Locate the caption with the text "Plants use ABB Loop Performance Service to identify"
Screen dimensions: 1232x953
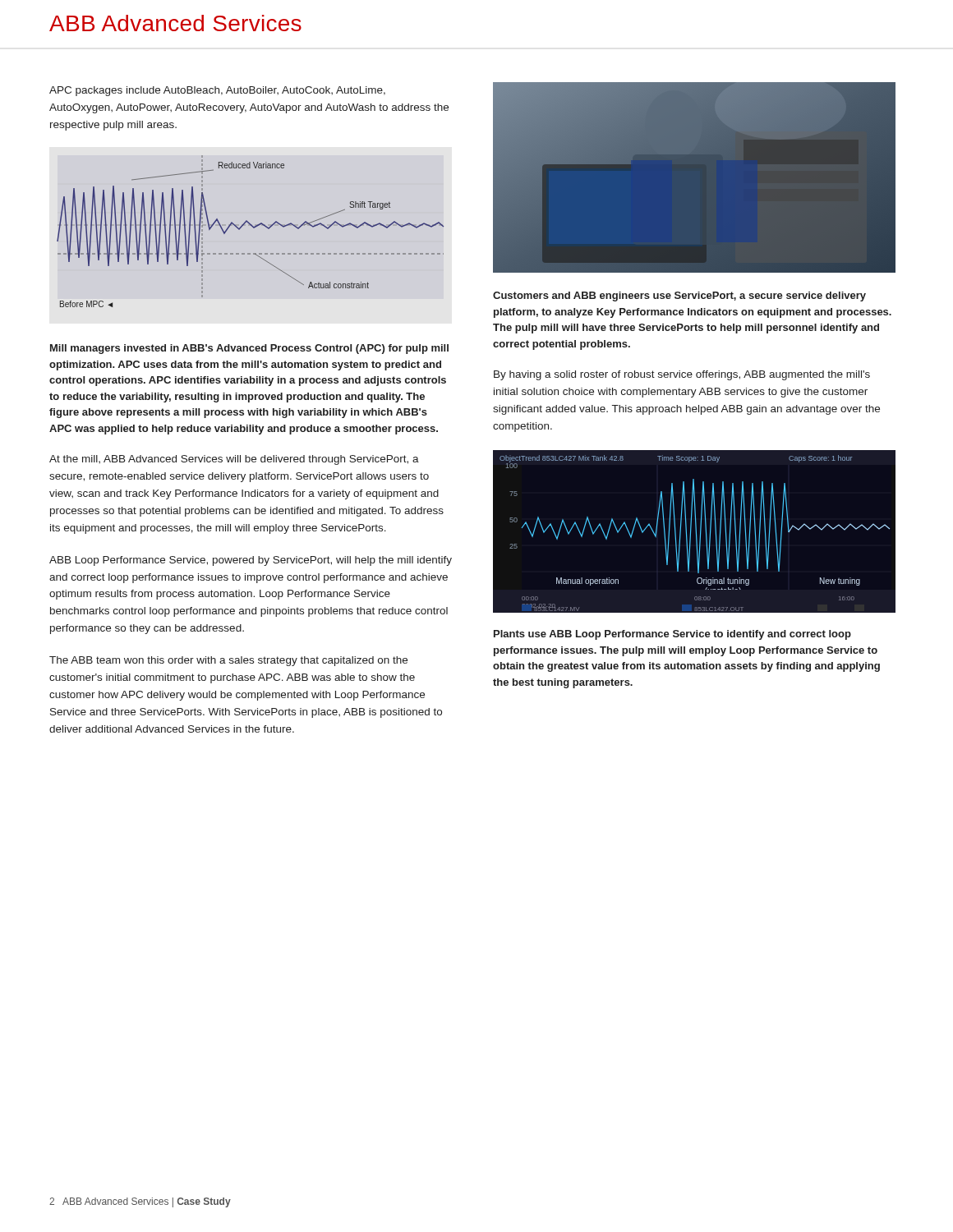(687, 658)
